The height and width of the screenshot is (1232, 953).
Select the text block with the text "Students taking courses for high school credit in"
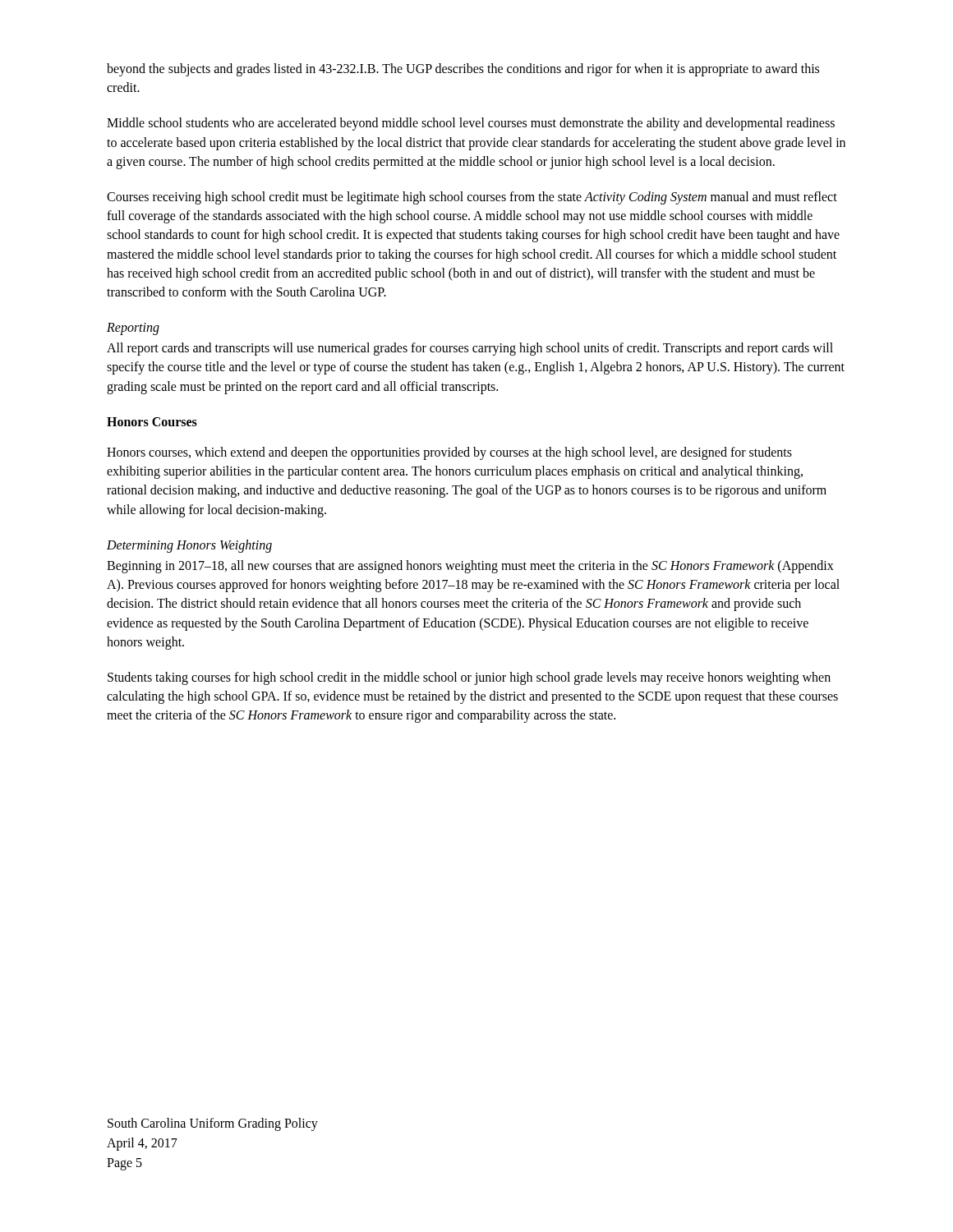click(x=473, y=696)
